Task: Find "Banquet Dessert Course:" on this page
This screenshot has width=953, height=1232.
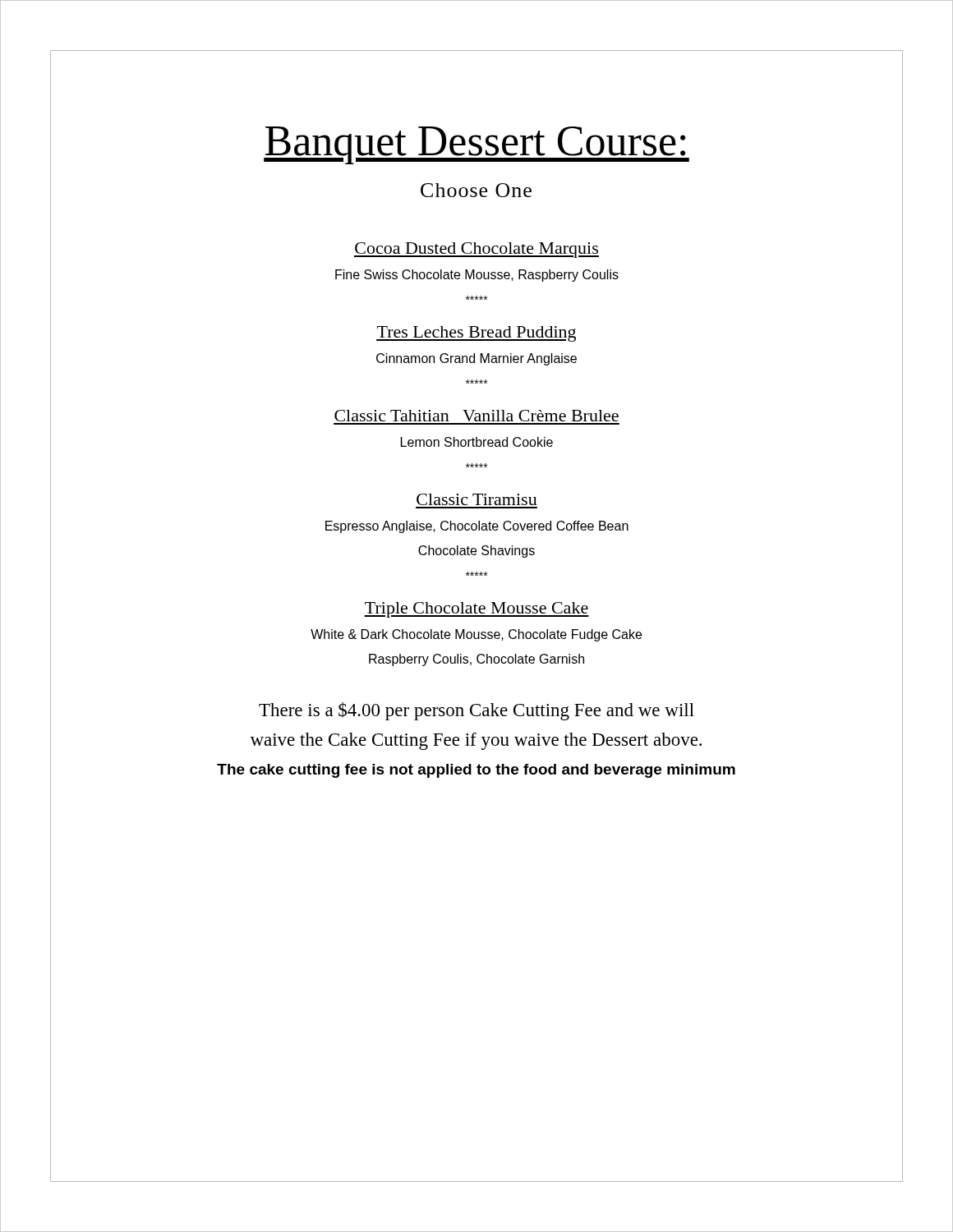Action: tap(476, 141)
